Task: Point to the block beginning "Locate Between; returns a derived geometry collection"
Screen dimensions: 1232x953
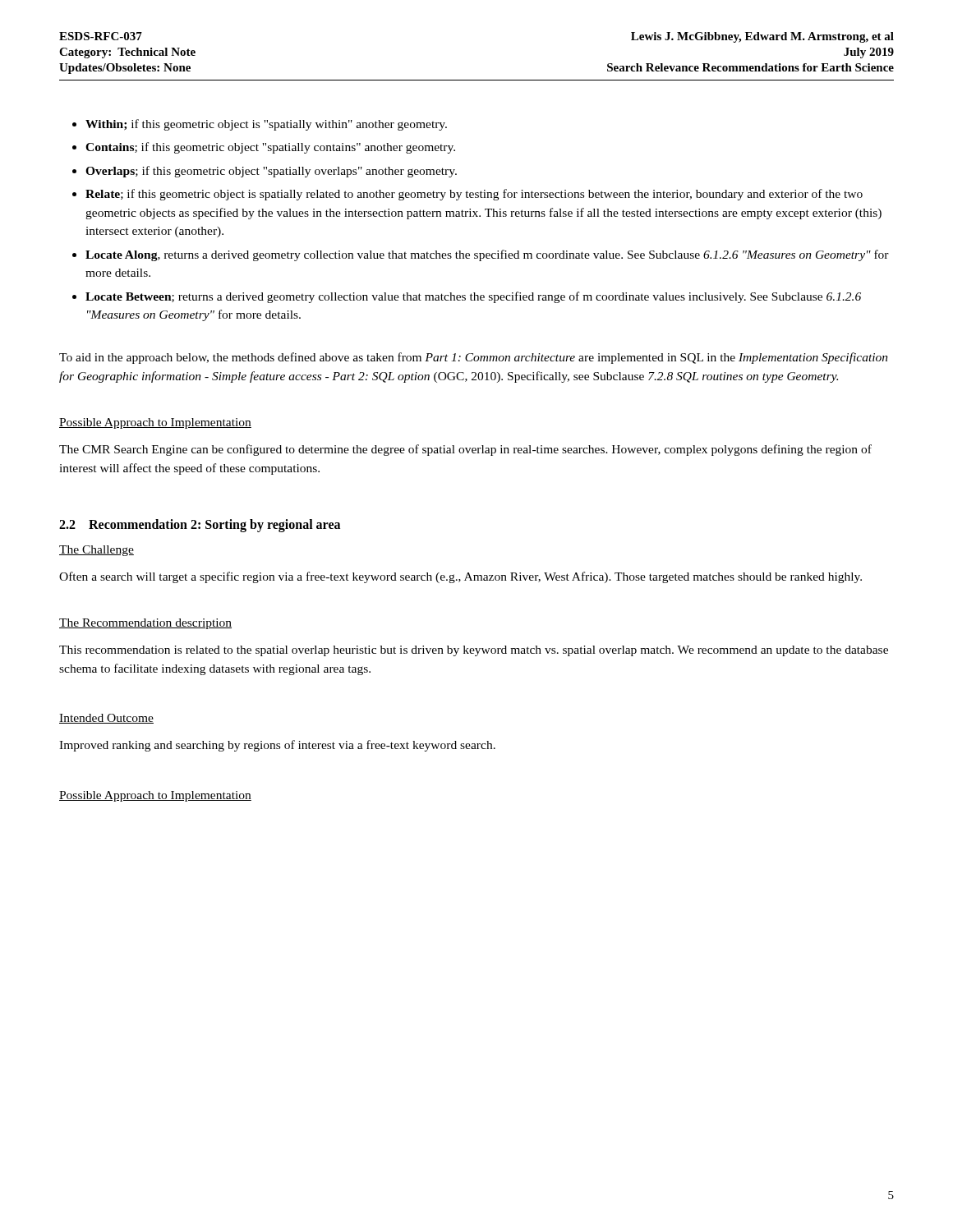Action: pyautogui.click(x=473, y=305)
